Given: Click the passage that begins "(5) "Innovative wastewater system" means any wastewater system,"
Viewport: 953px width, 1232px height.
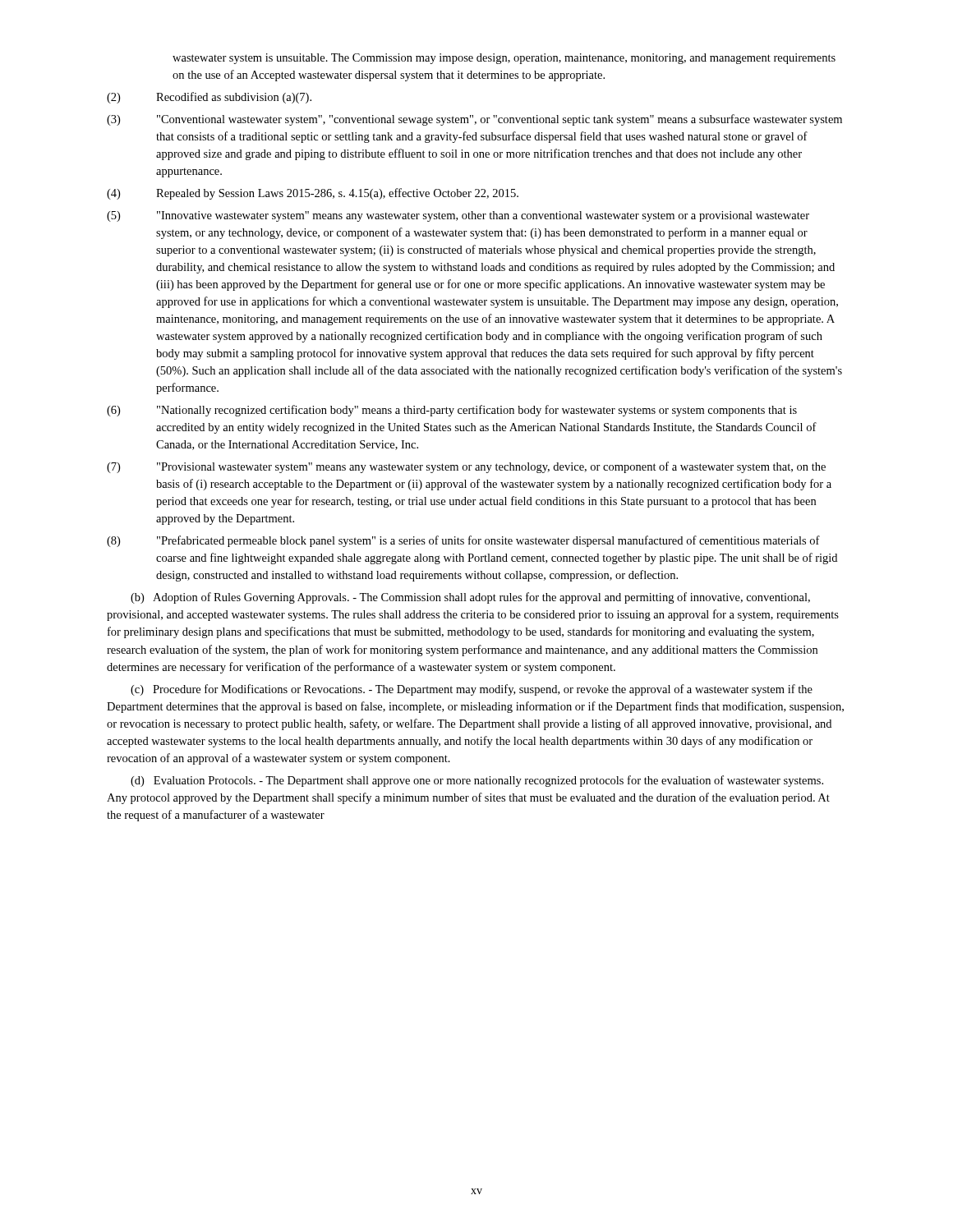Looking at the screenshot, I should [x=476, y=302].
